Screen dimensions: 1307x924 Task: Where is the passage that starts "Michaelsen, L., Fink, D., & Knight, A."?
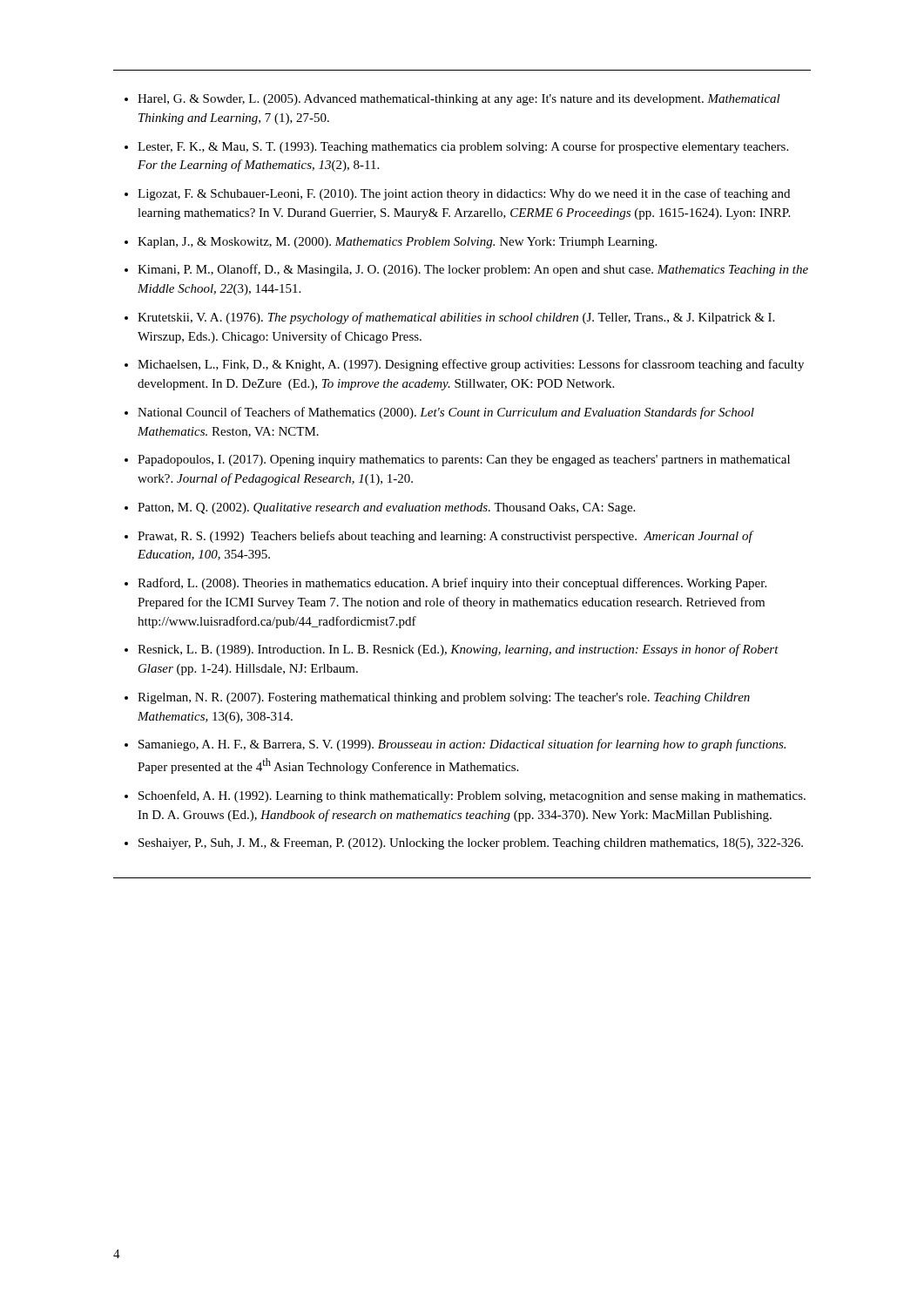point(471,374)
